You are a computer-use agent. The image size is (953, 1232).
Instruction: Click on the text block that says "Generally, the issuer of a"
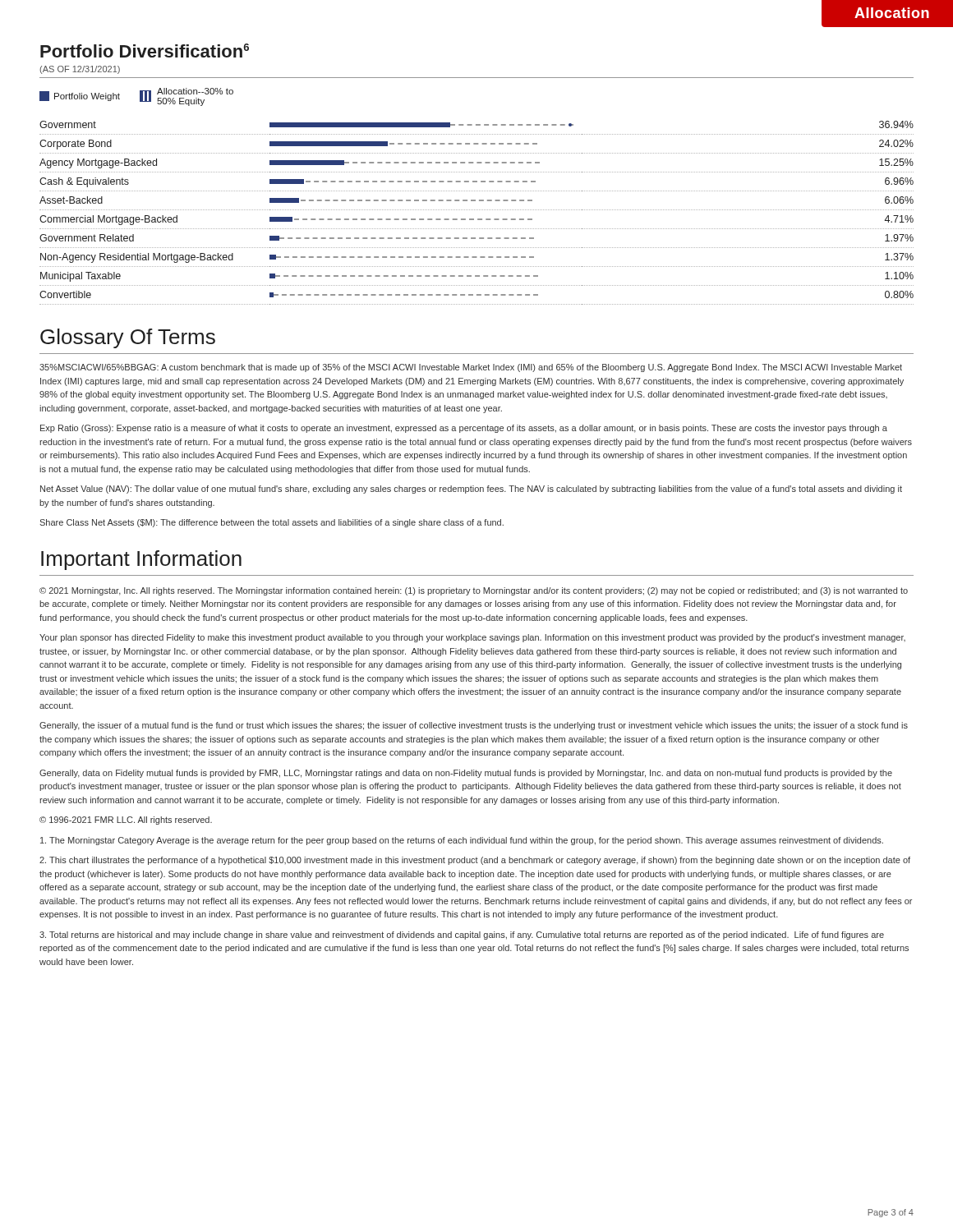[474, 739]
